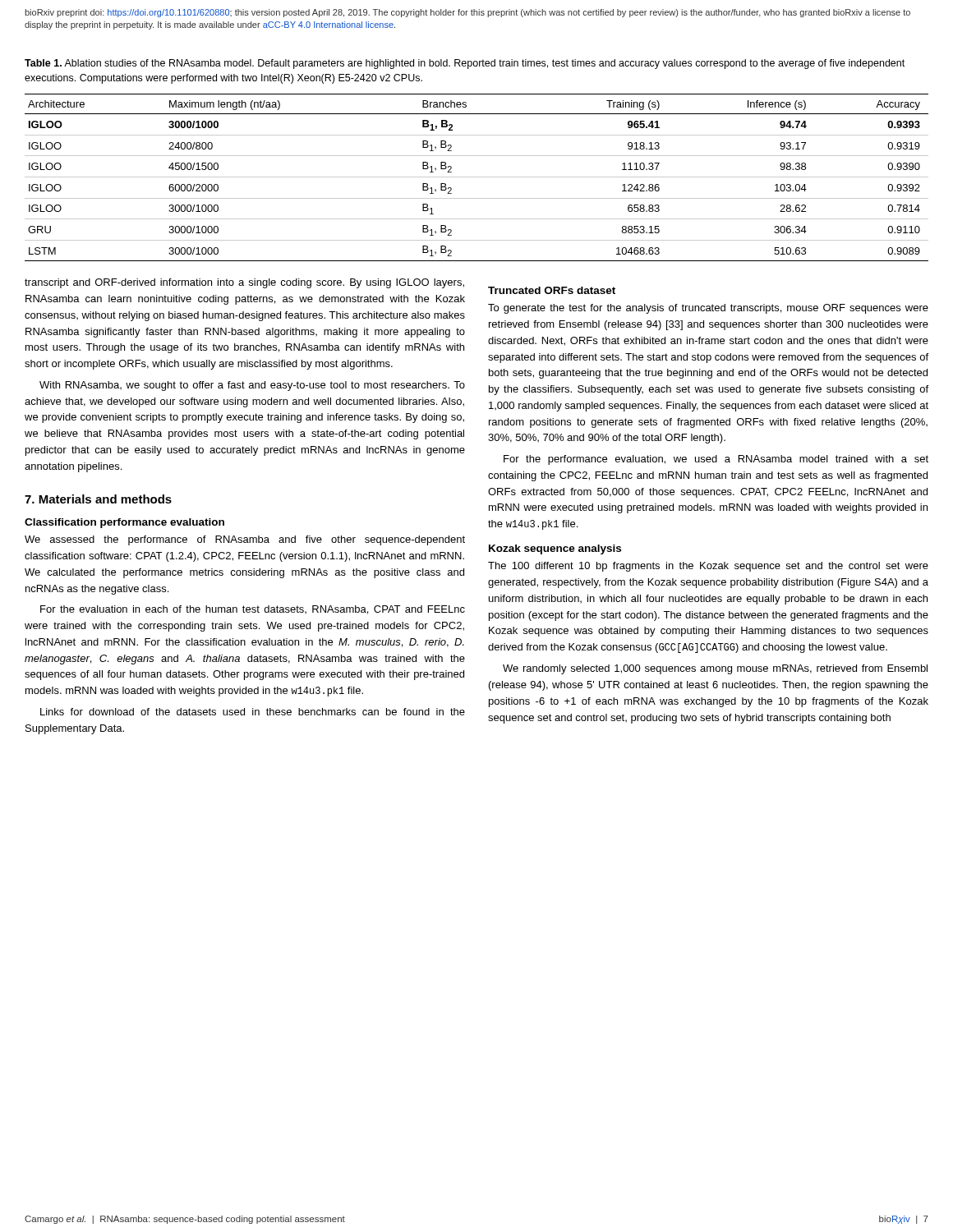Locate the section header with the text "Classification performance evaluation"
The width and height of the screenshot is (953, 1232).
125,522
